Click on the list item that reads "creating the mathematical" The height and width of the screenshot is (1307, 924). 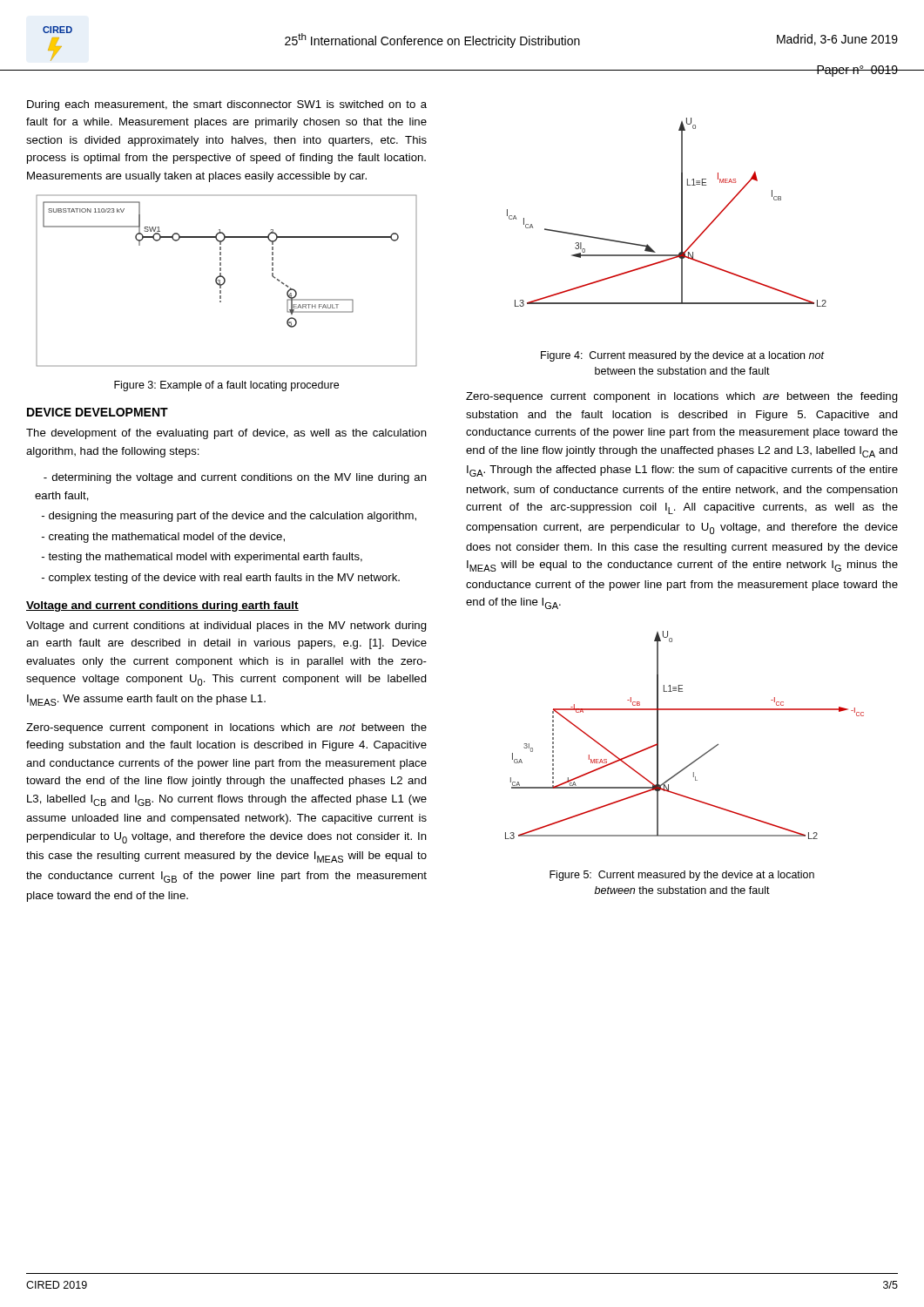point(160,536)
